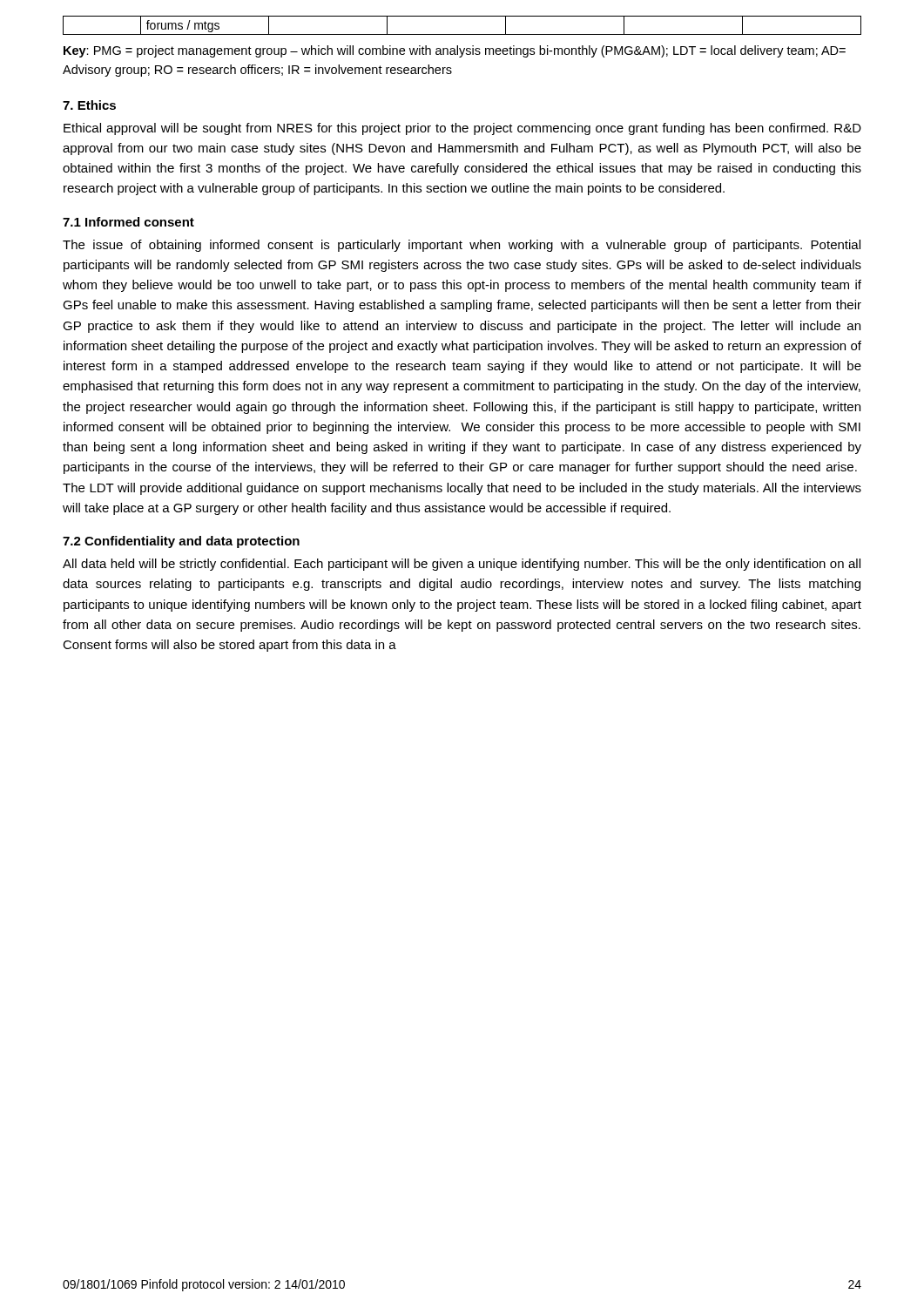Find the section header on this page that starts "7.2 Confidentiality and data"

[181, 541]
